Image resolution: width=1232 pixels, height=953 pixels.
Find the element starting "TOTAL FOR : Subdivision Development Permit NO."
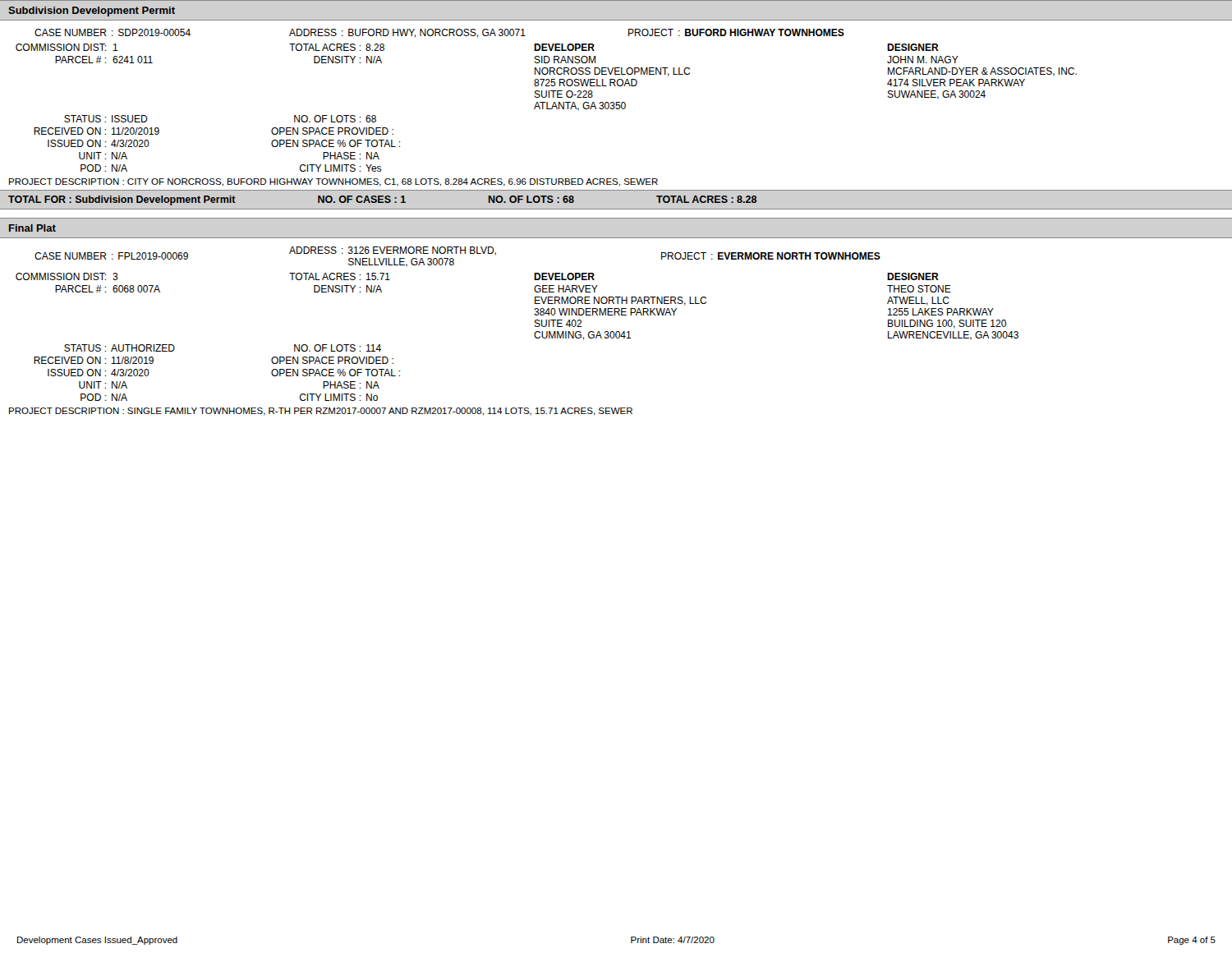coord(383,200)
